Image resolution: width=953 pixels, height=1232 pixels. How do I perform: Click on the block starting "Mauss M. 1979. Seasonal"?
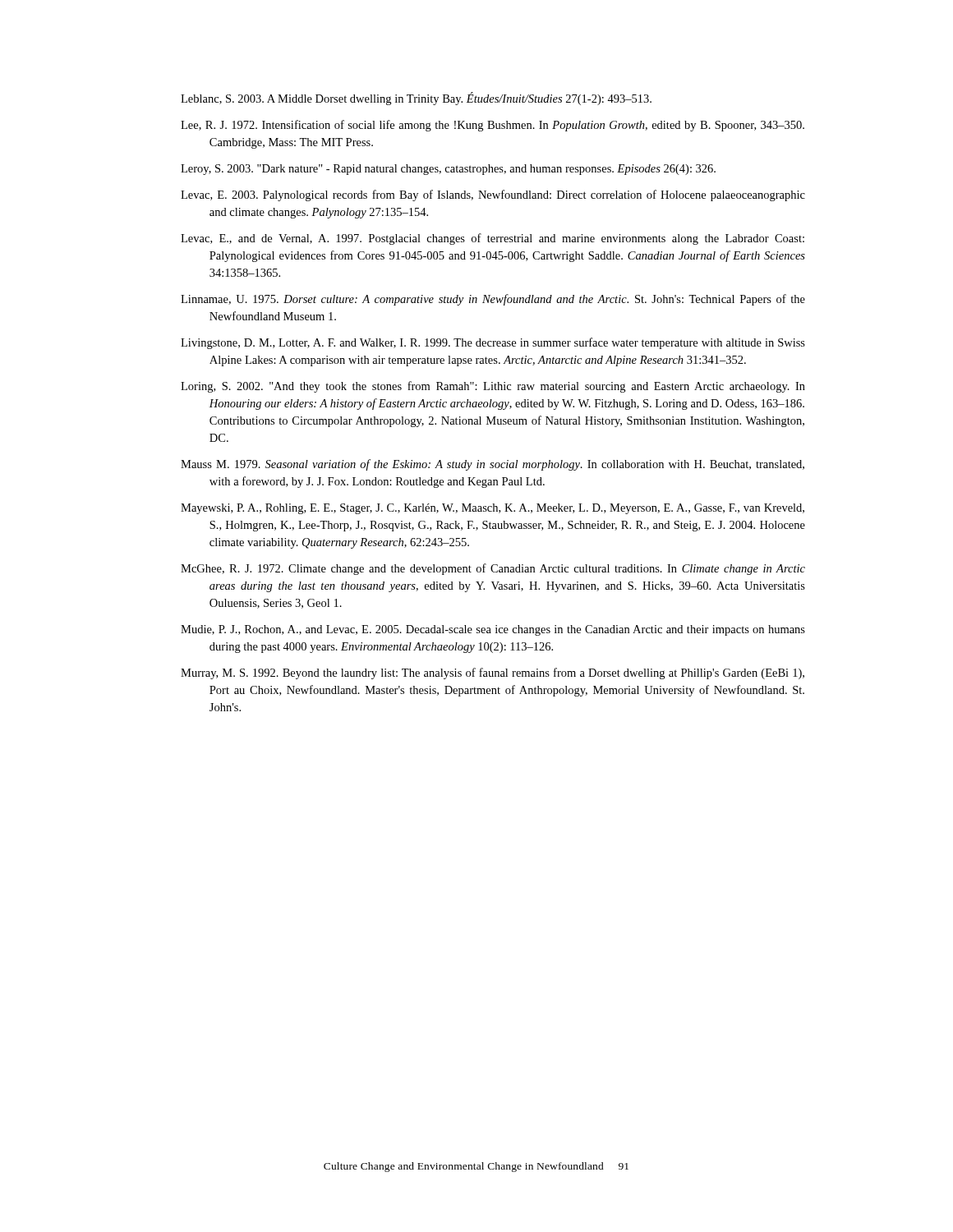tap(493, 473)
